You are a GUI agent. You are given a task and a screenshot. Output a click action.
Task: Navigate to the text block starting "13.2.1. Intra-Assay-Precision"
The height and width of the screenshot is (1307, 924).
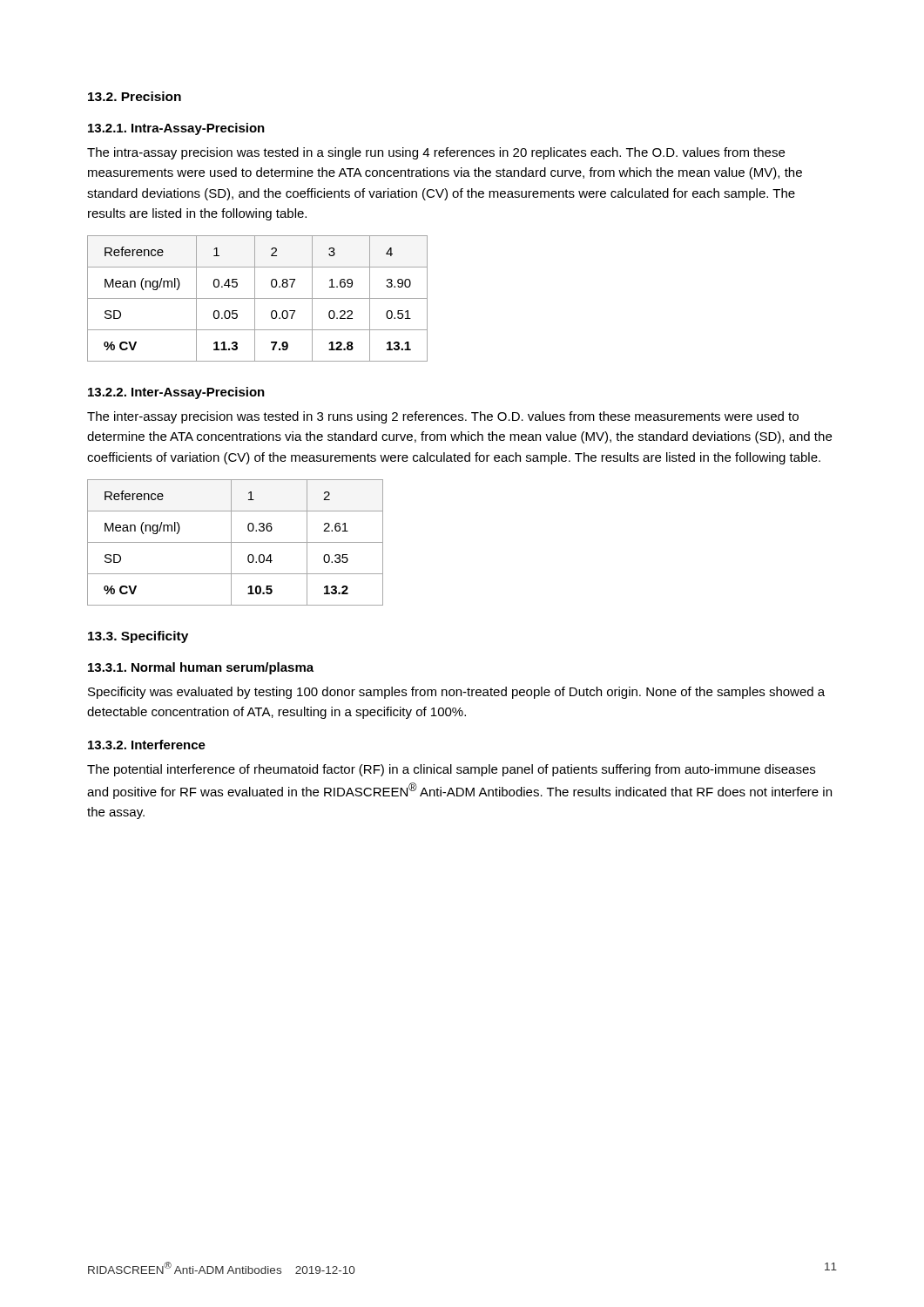176,128
